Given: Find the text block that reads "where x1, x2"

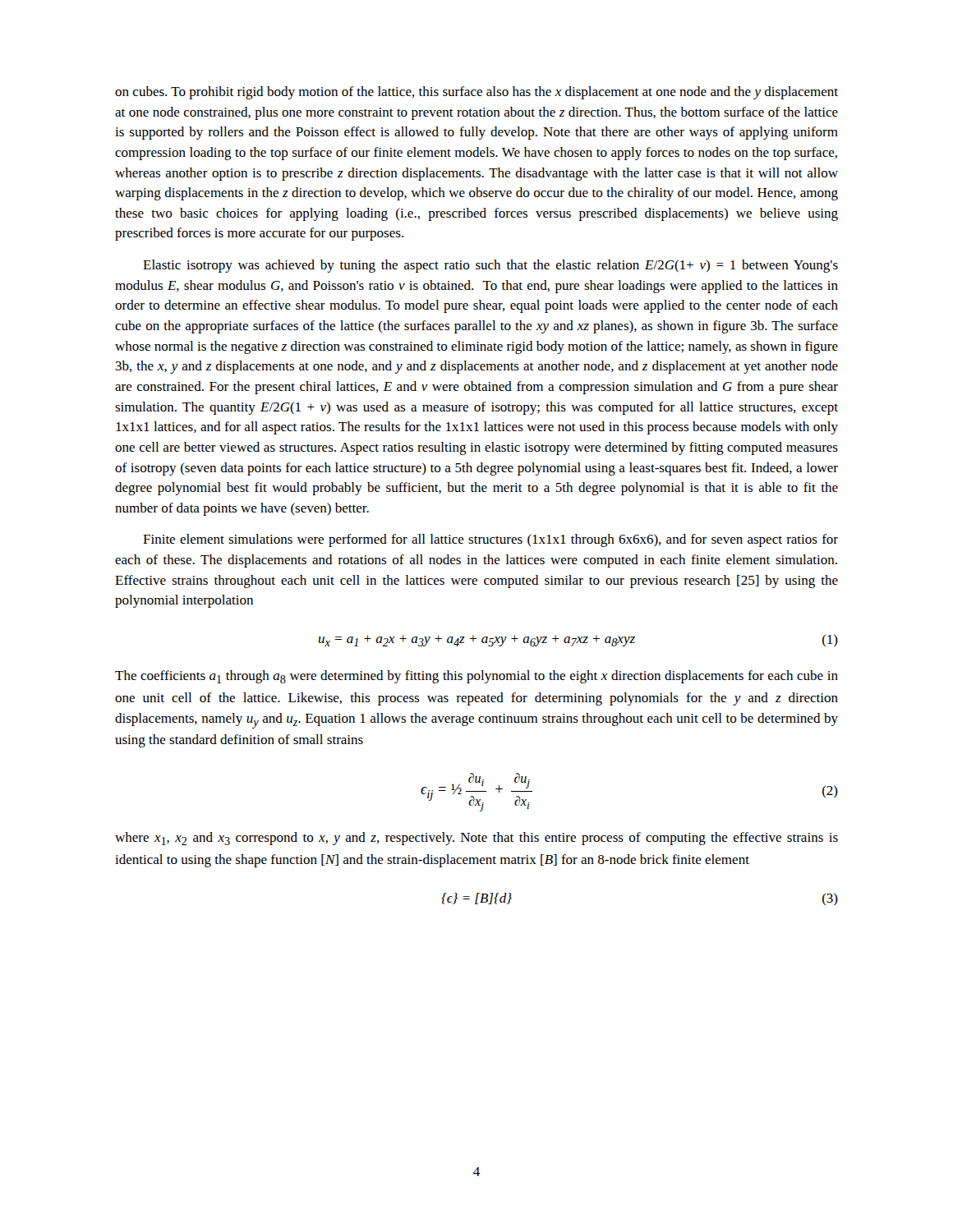Looking at the screenshot, I should tap(476, 848).
